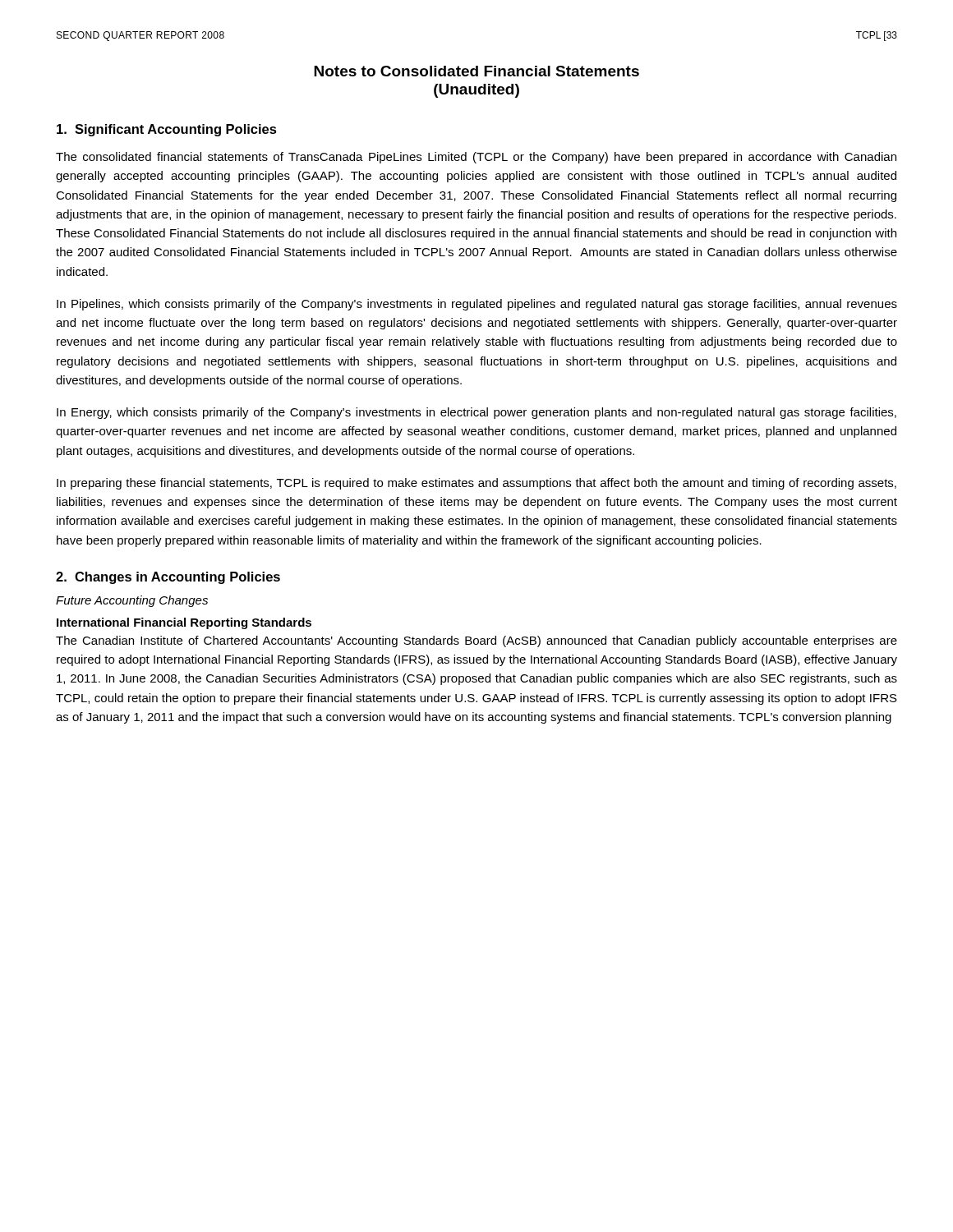
Task: Click where it says "1. Significant Accounting Policies"
Action: click(166, 129)
